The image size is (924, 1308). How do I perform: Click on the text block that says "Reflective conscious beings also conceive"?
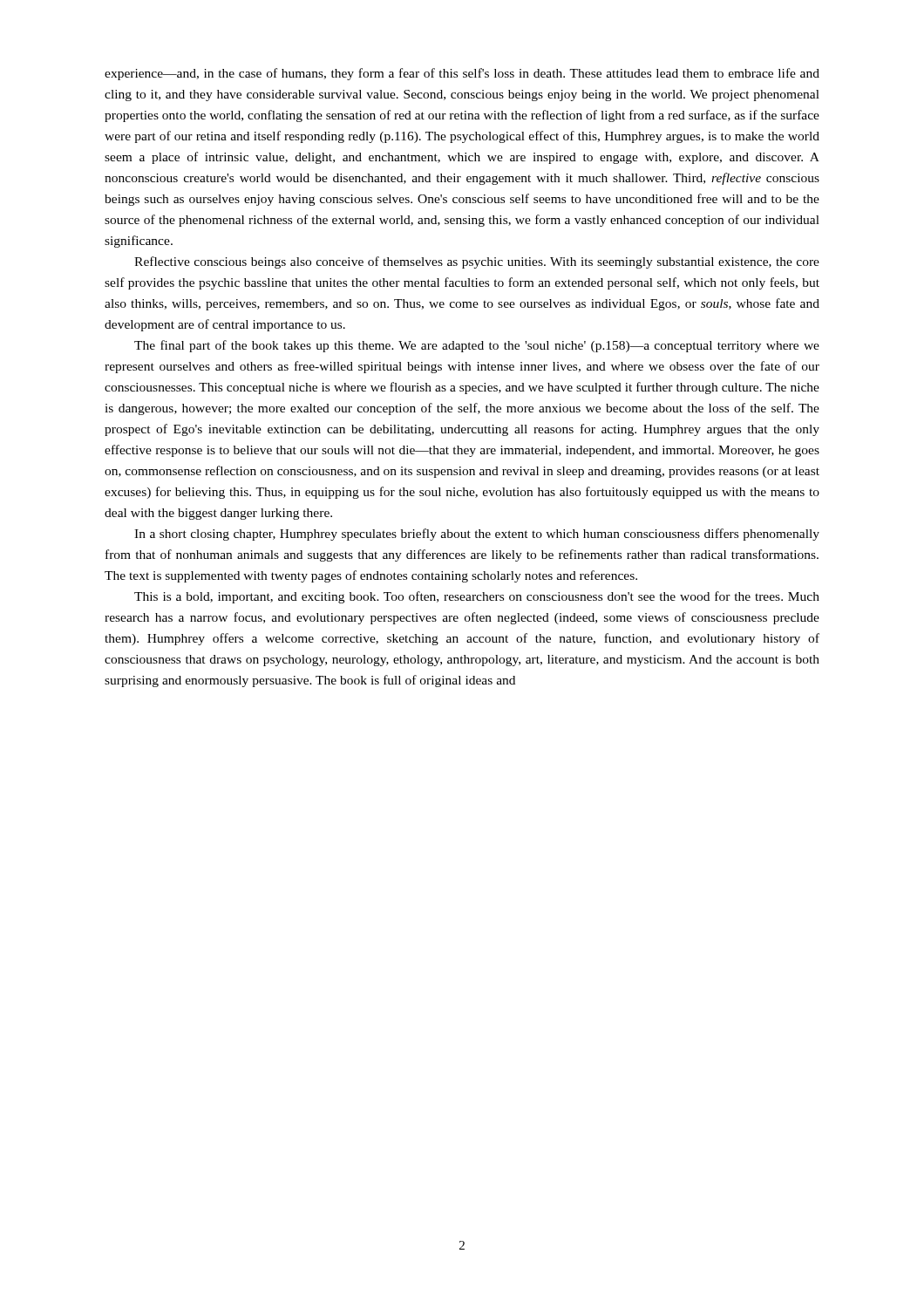[462, 293]
